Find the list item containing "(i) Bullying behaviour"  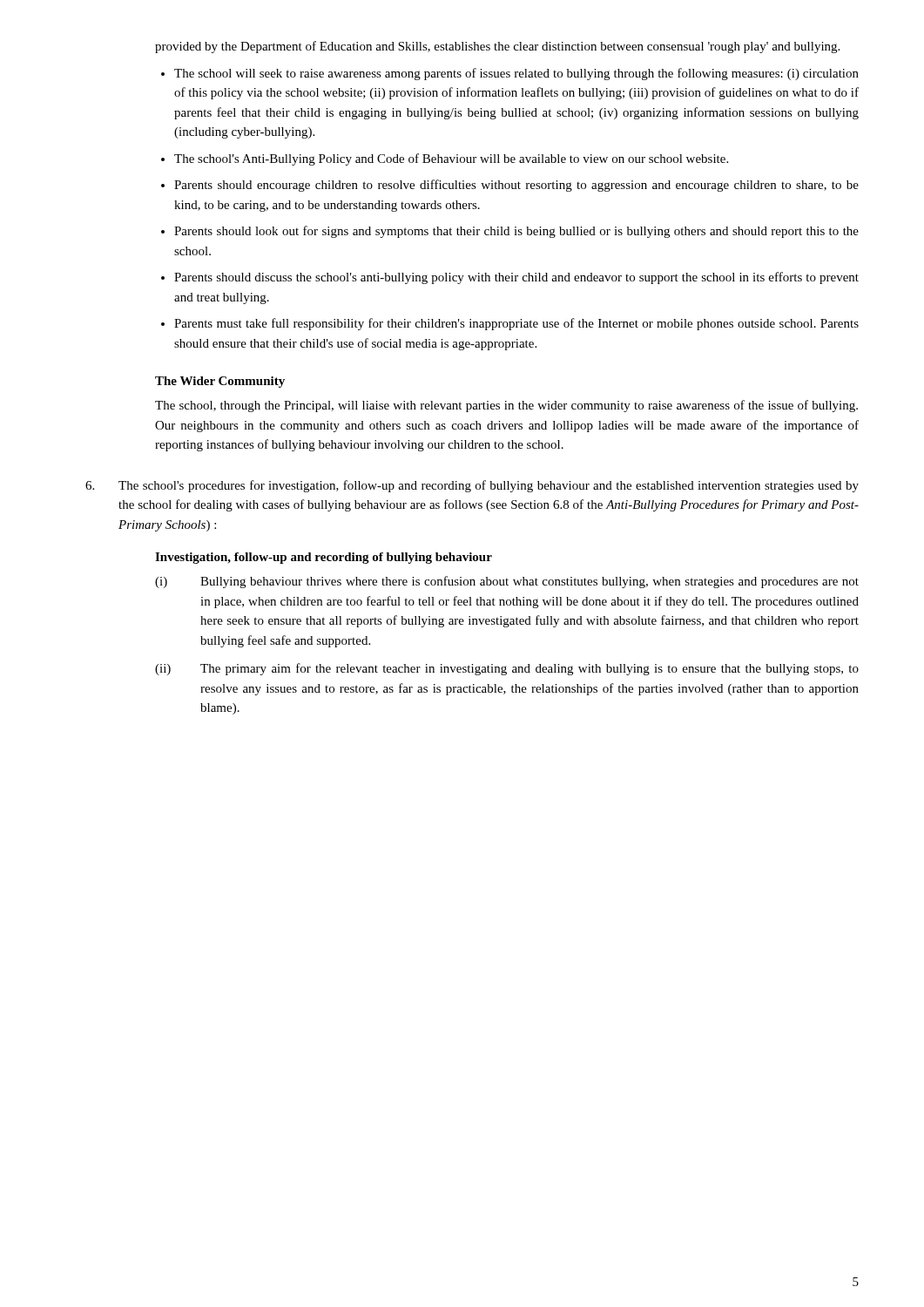pyautogui.click(x=507, y=582)
